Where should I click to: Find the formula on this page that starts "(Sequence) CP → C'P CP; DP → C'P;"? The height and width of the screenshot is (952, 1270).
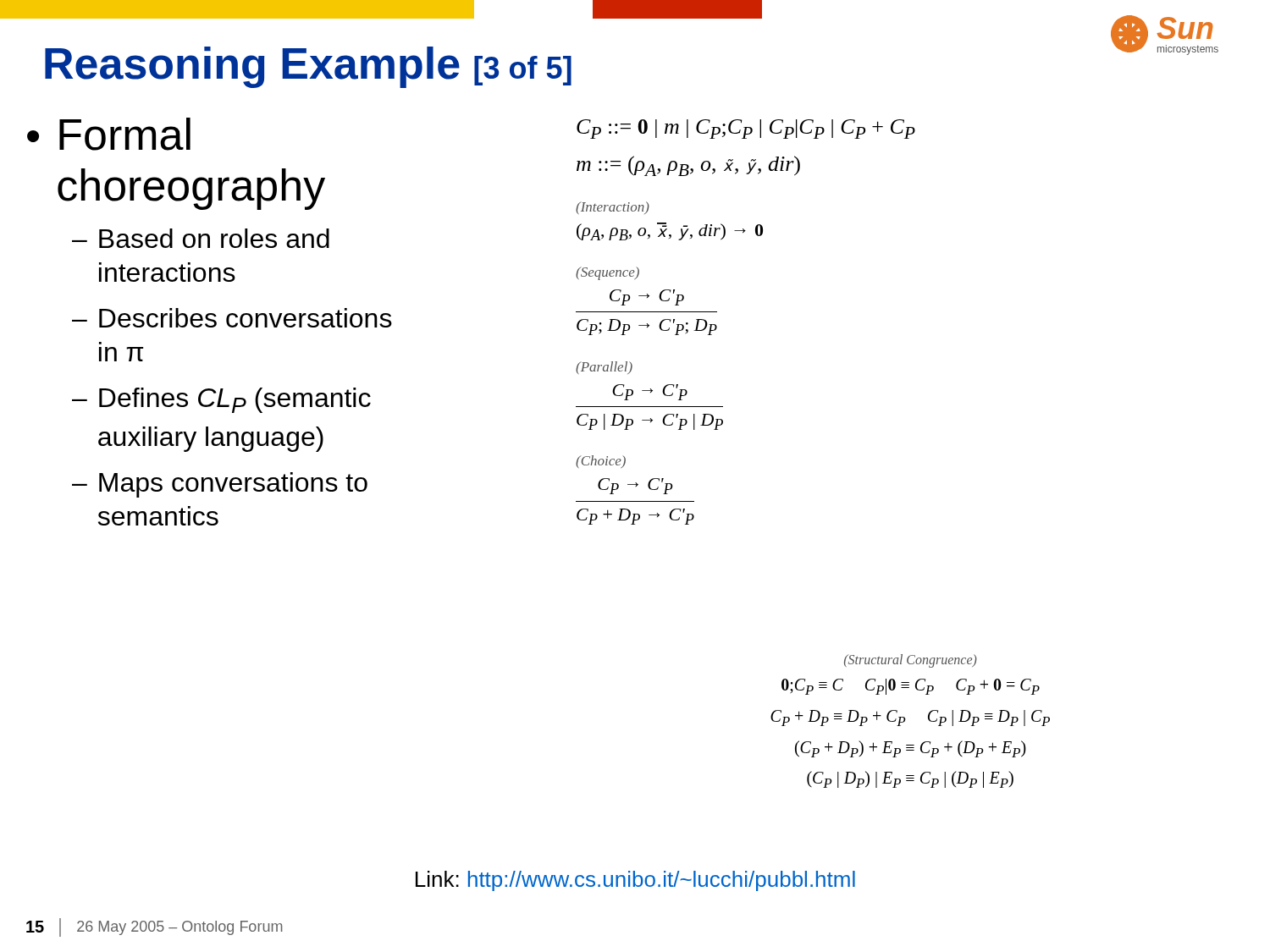coord(607,273)
